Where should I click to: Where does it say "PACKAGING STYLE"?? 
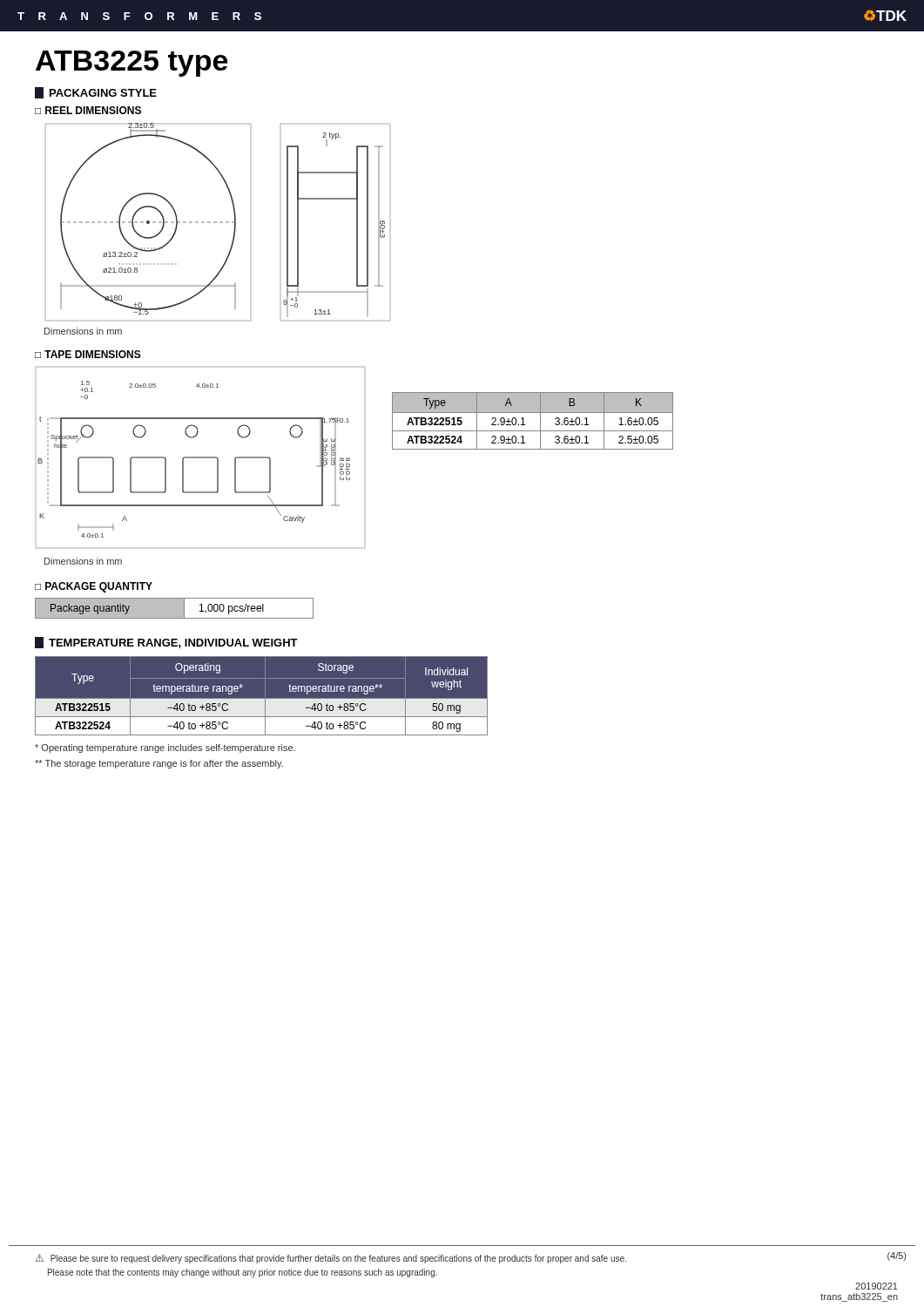(96, 93)
